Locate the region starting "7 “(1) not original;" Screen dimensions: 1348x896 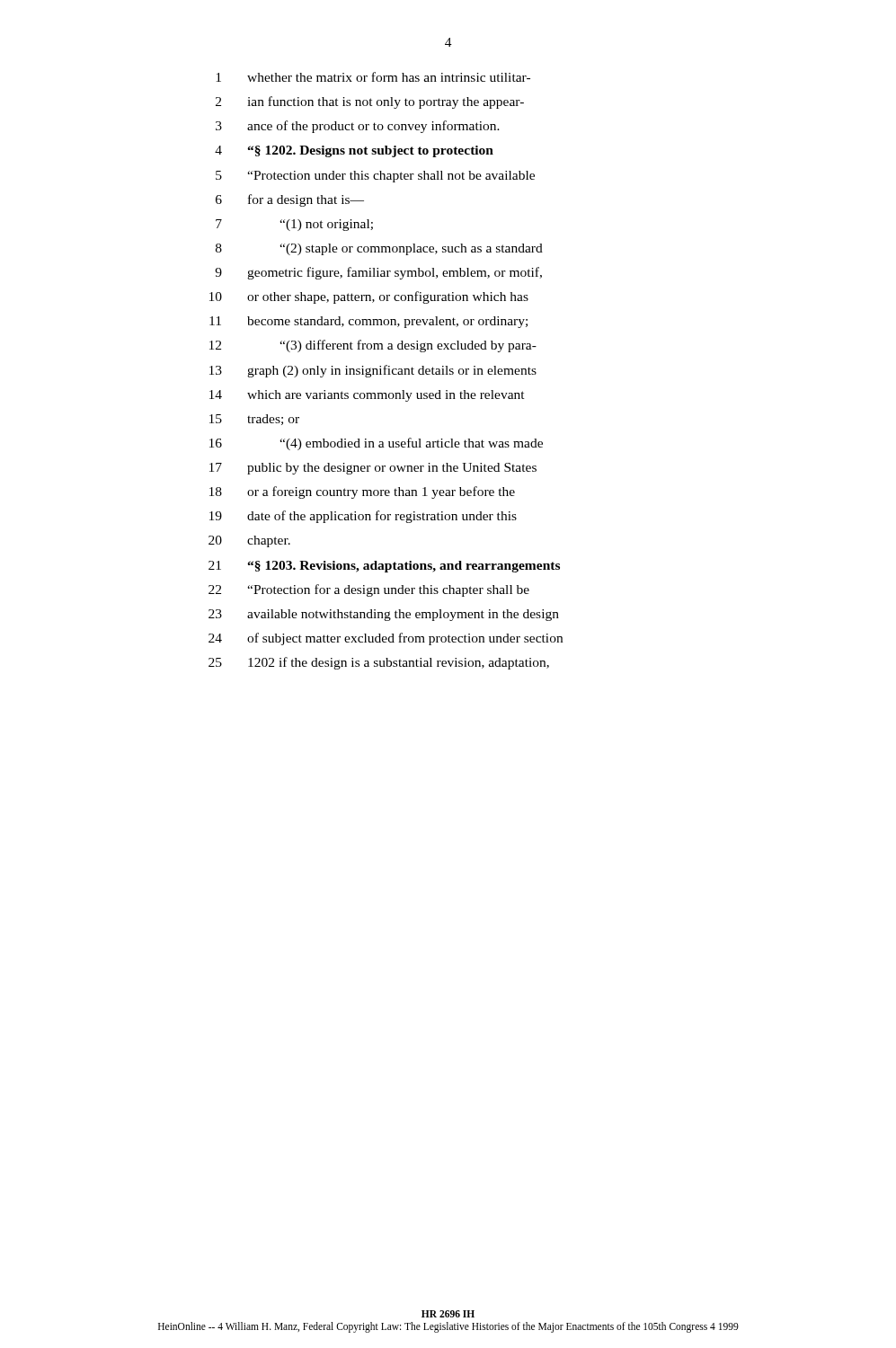pos(275,223)
